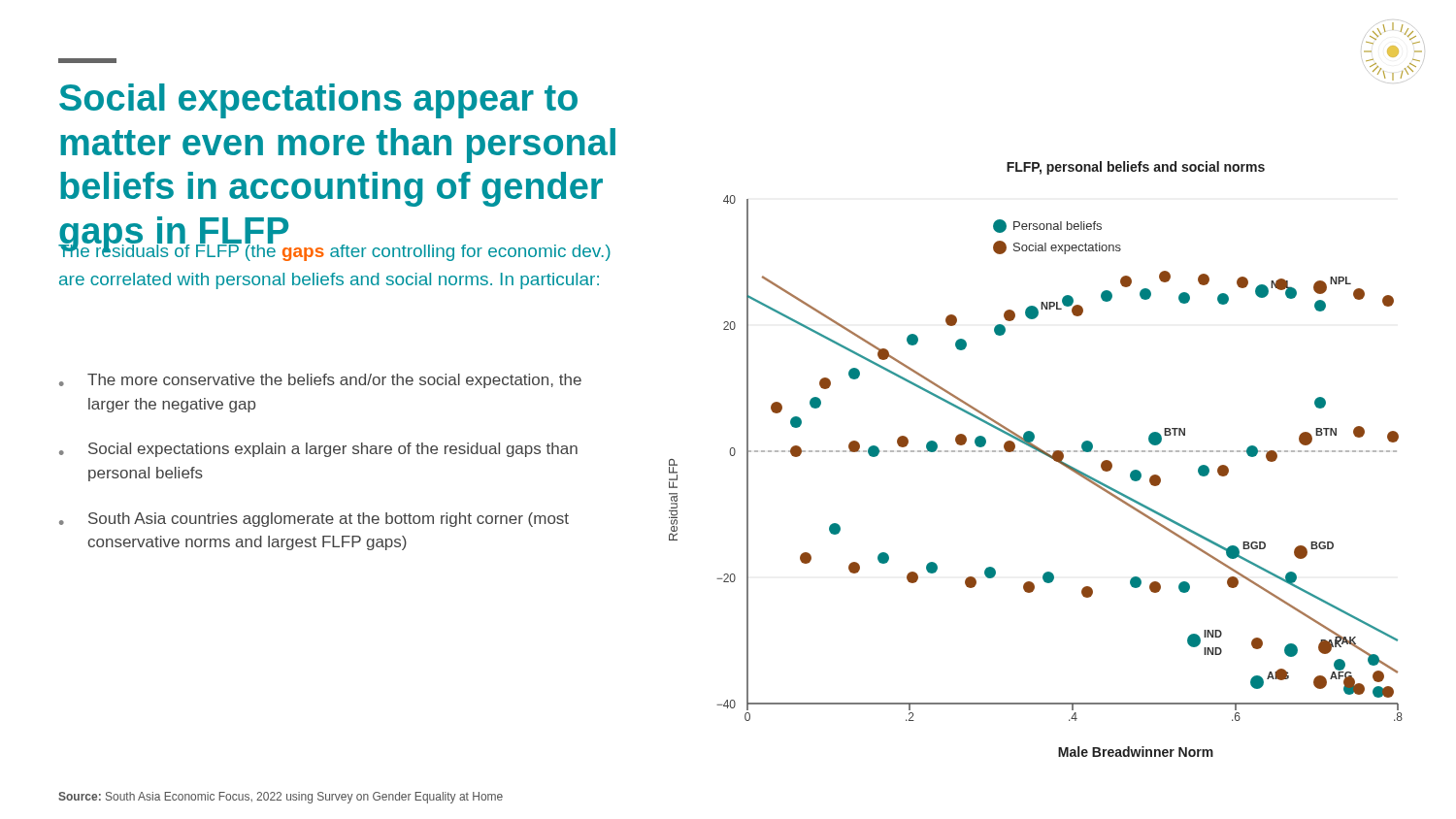
Task: Find the block on this page that starts "The residuals of"
Action: tap(335, 265)
